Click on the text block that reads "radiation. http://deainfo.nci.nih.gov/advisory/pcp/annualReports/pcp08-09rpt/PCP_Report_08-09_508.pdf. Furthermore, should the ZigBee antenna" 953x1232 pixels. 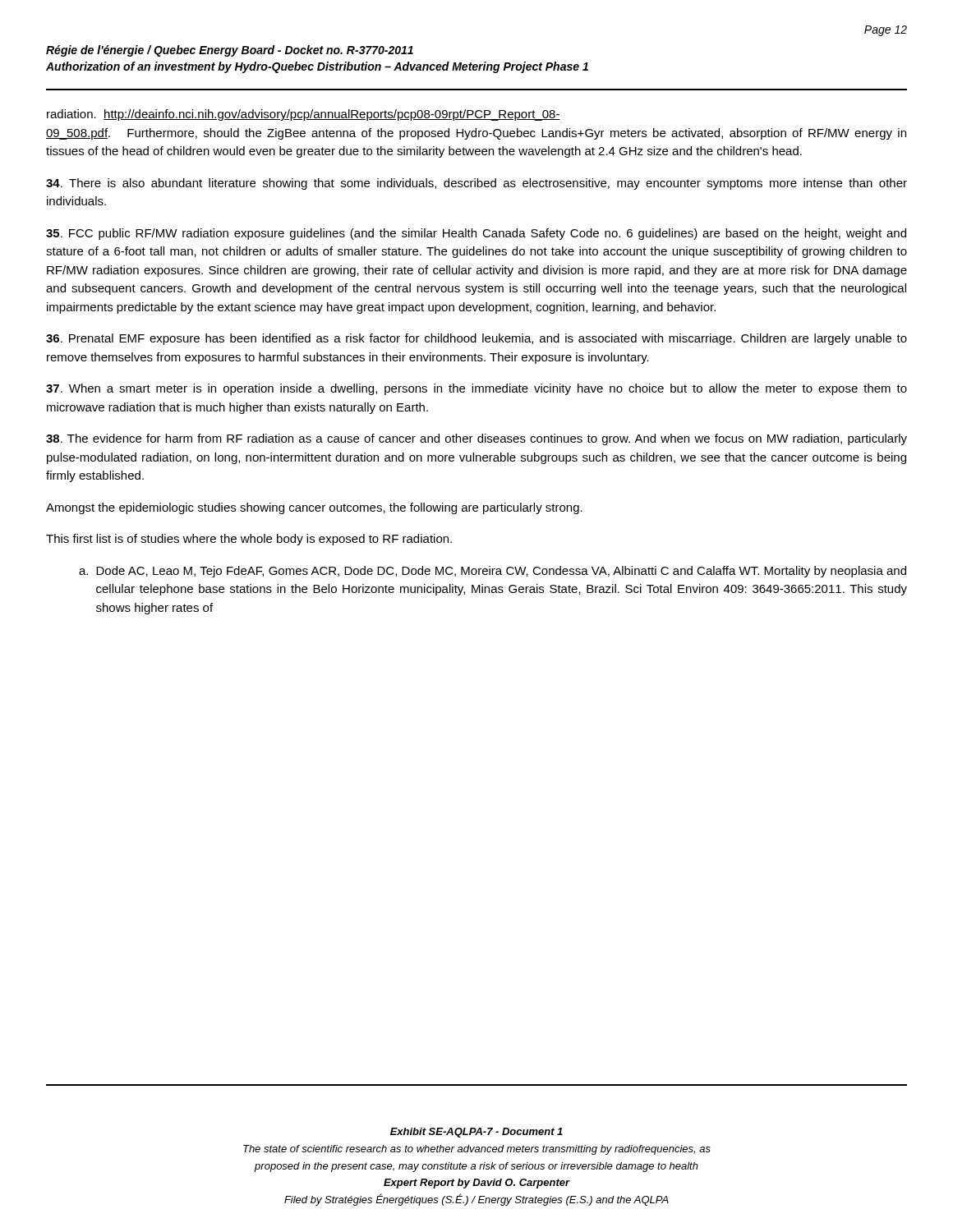tap(476, 132)
